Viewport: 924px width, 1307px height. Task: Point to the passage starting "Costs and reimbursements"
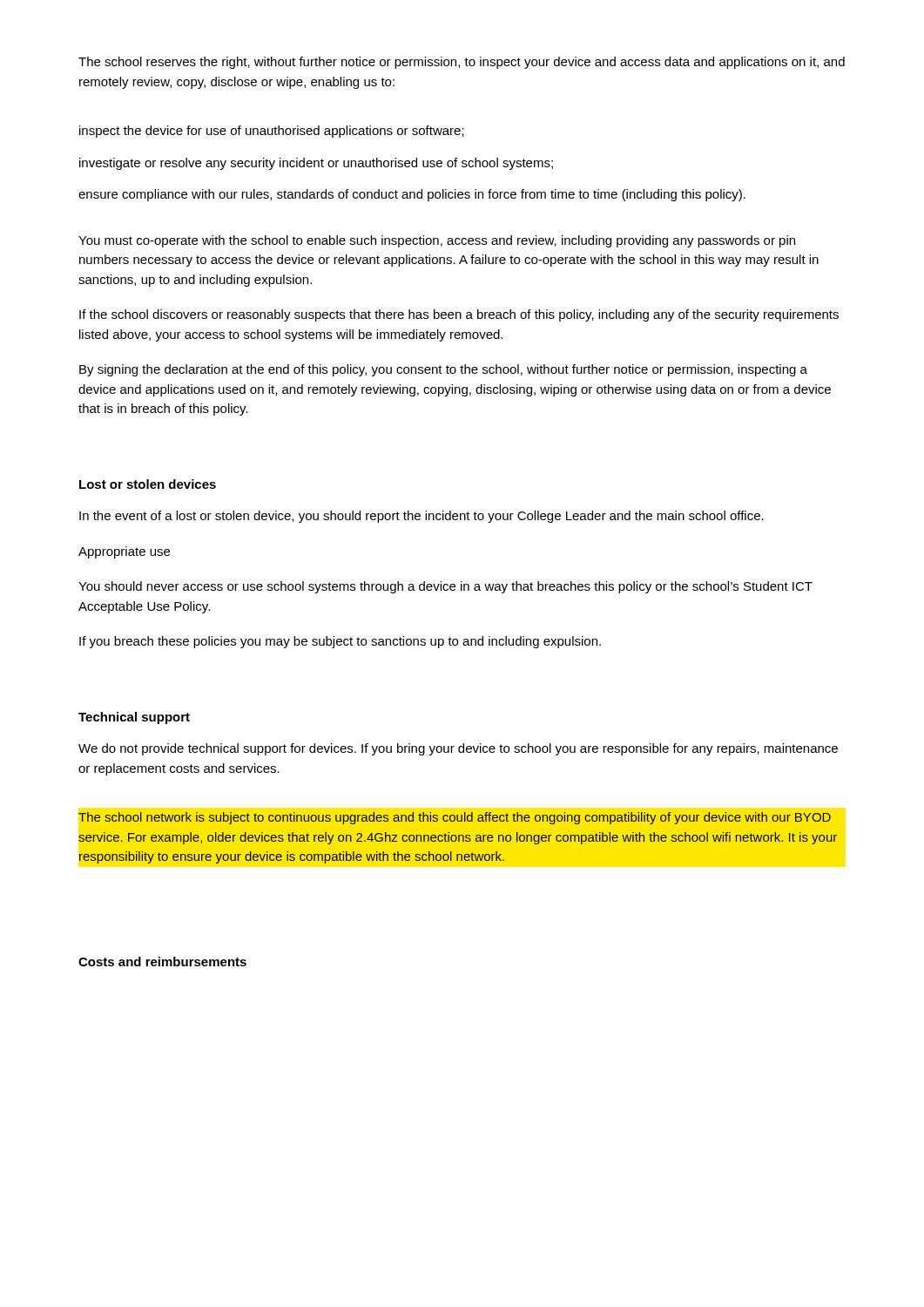click(x=163, y=961)
